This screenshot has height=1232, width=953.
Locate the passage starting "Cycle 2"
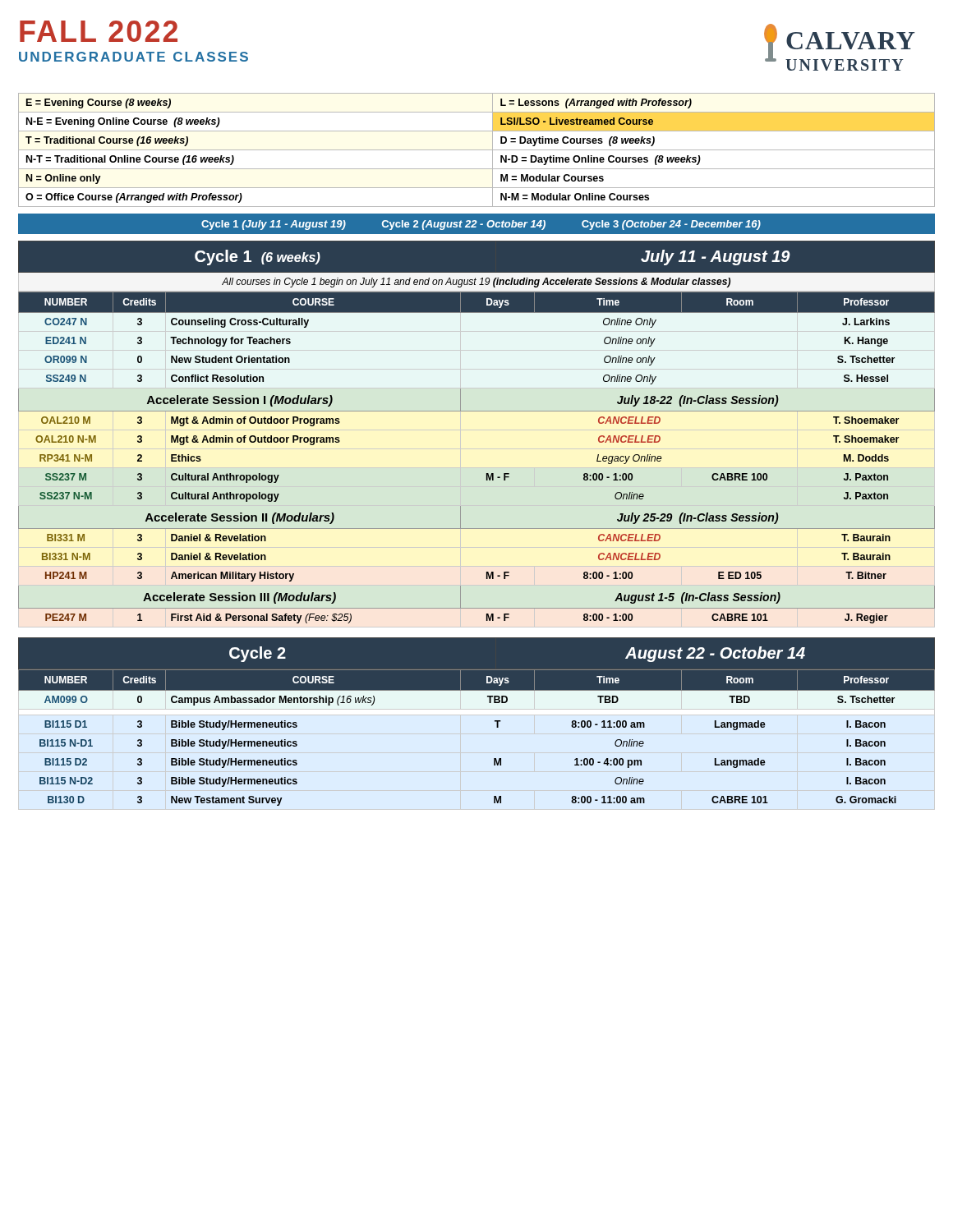tap(257, 653)
